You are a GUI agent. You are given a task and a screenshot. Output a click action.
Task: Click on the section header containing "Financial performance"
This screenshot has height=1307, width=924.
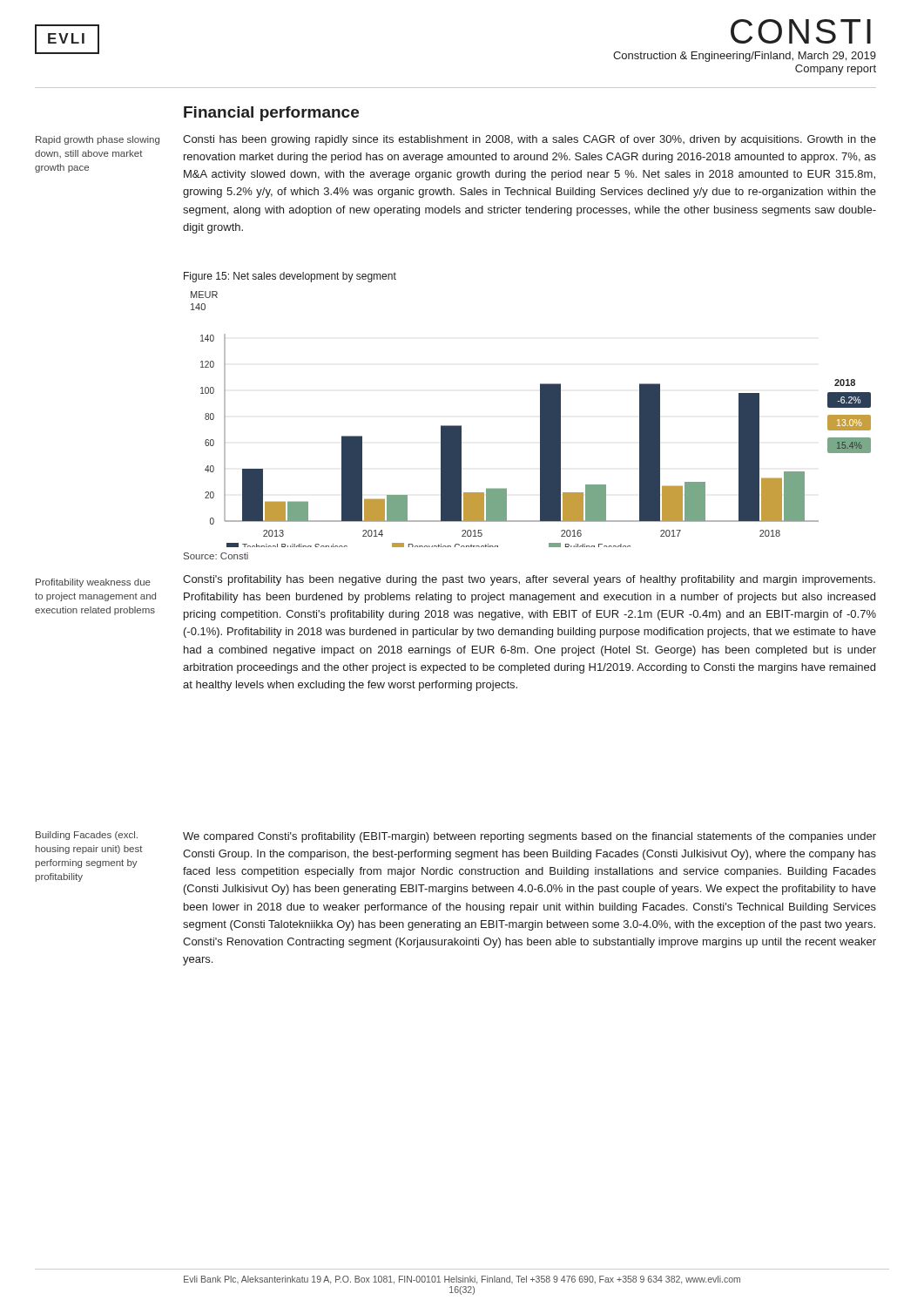[271, 114]
